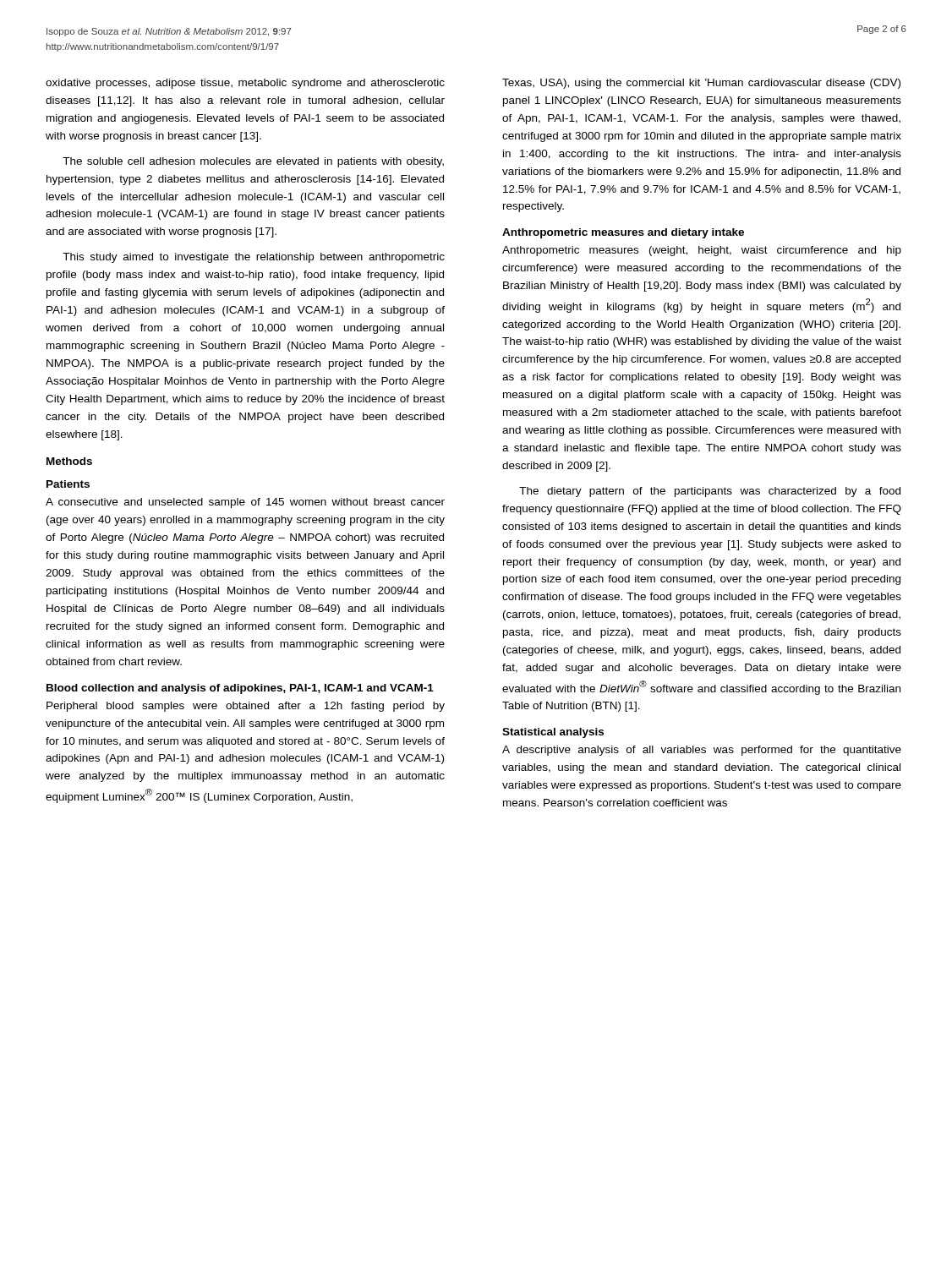Screen dimensions: 1268x952
Task: Locate the text "Anthropometric measures and dietary intake"
Action: 623,232
